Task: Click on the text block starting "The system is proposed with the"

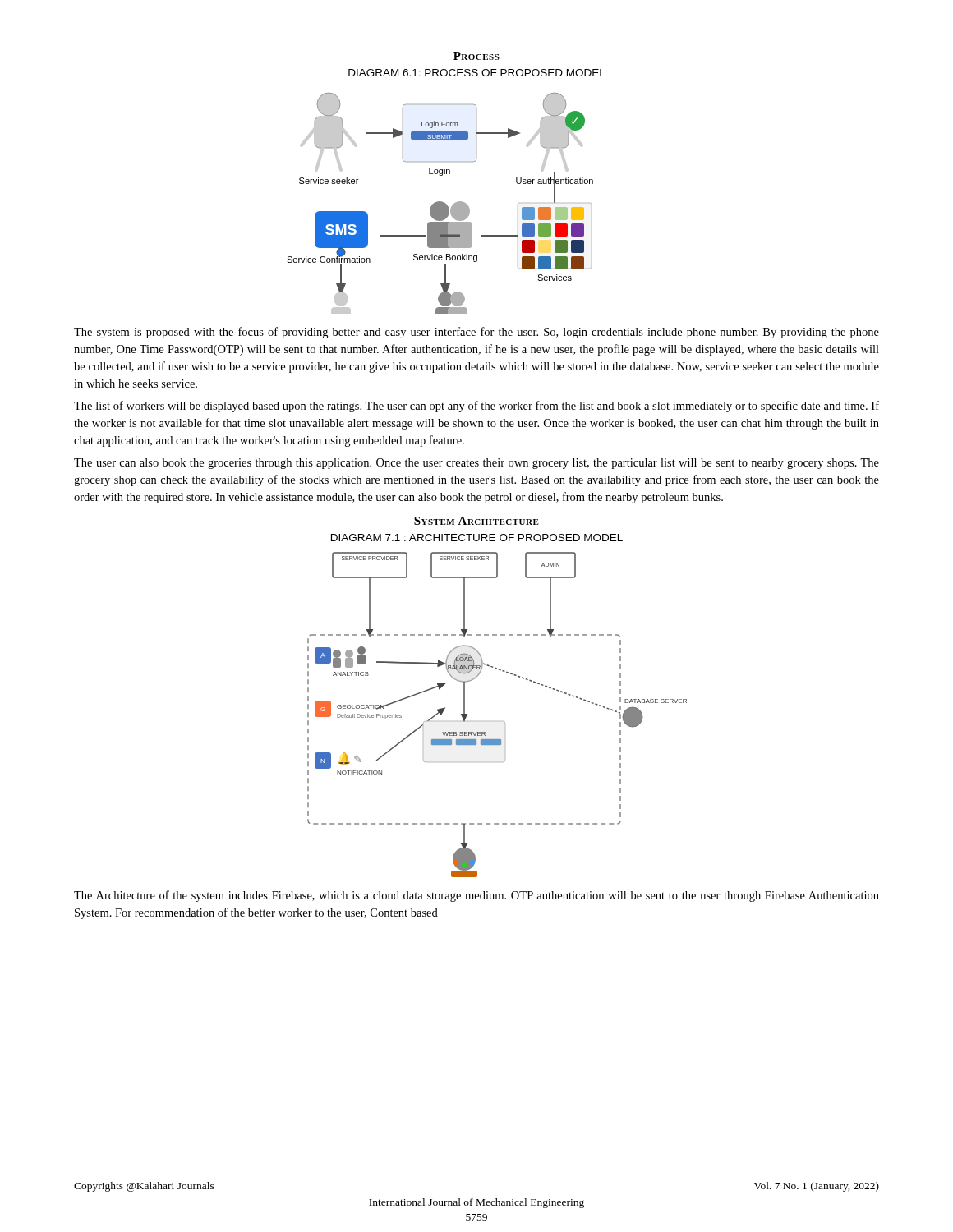Action: (476, 358)
